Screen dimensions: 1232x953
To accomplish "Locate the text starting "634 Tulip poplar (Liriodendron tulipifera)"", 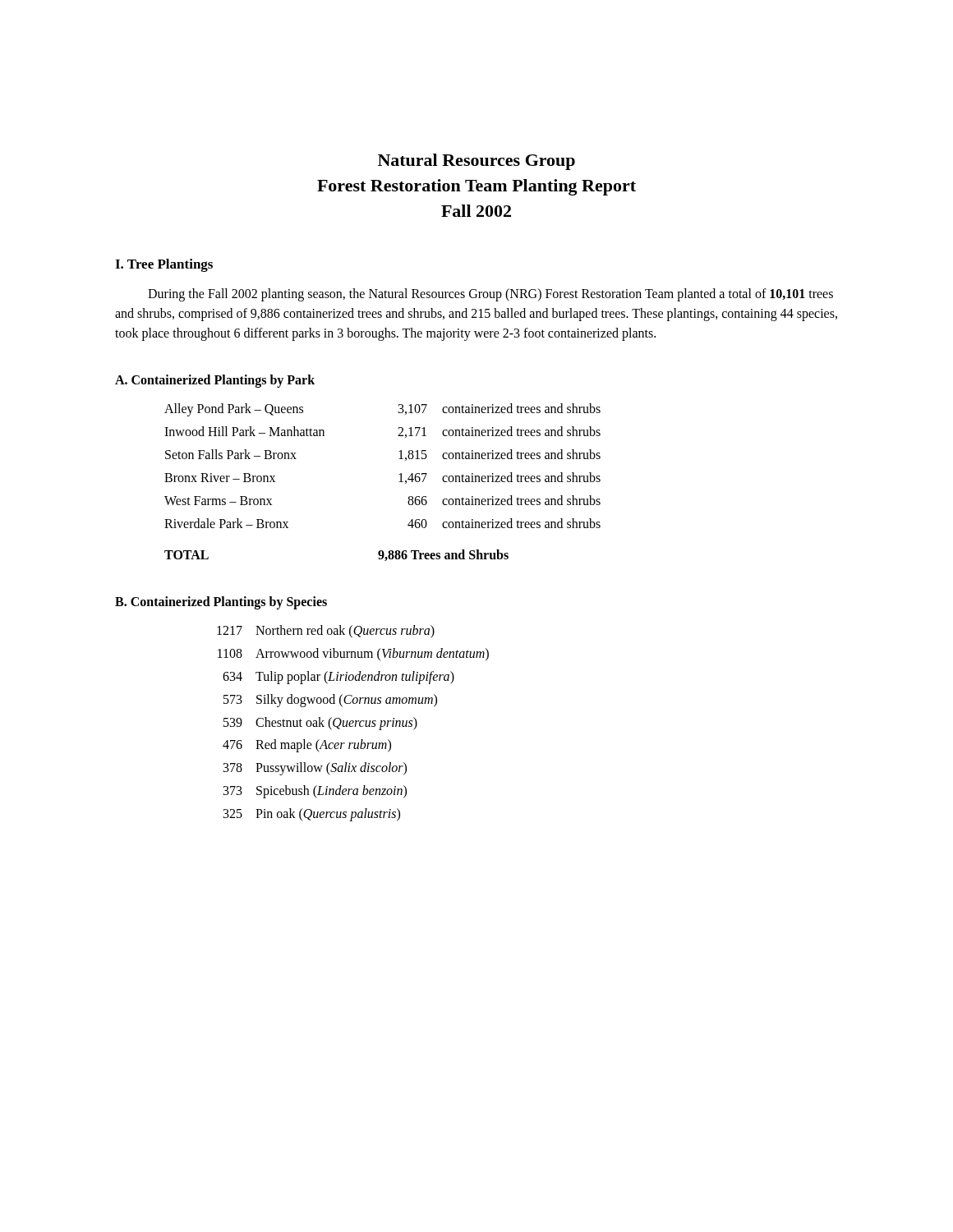I will 338,678.
